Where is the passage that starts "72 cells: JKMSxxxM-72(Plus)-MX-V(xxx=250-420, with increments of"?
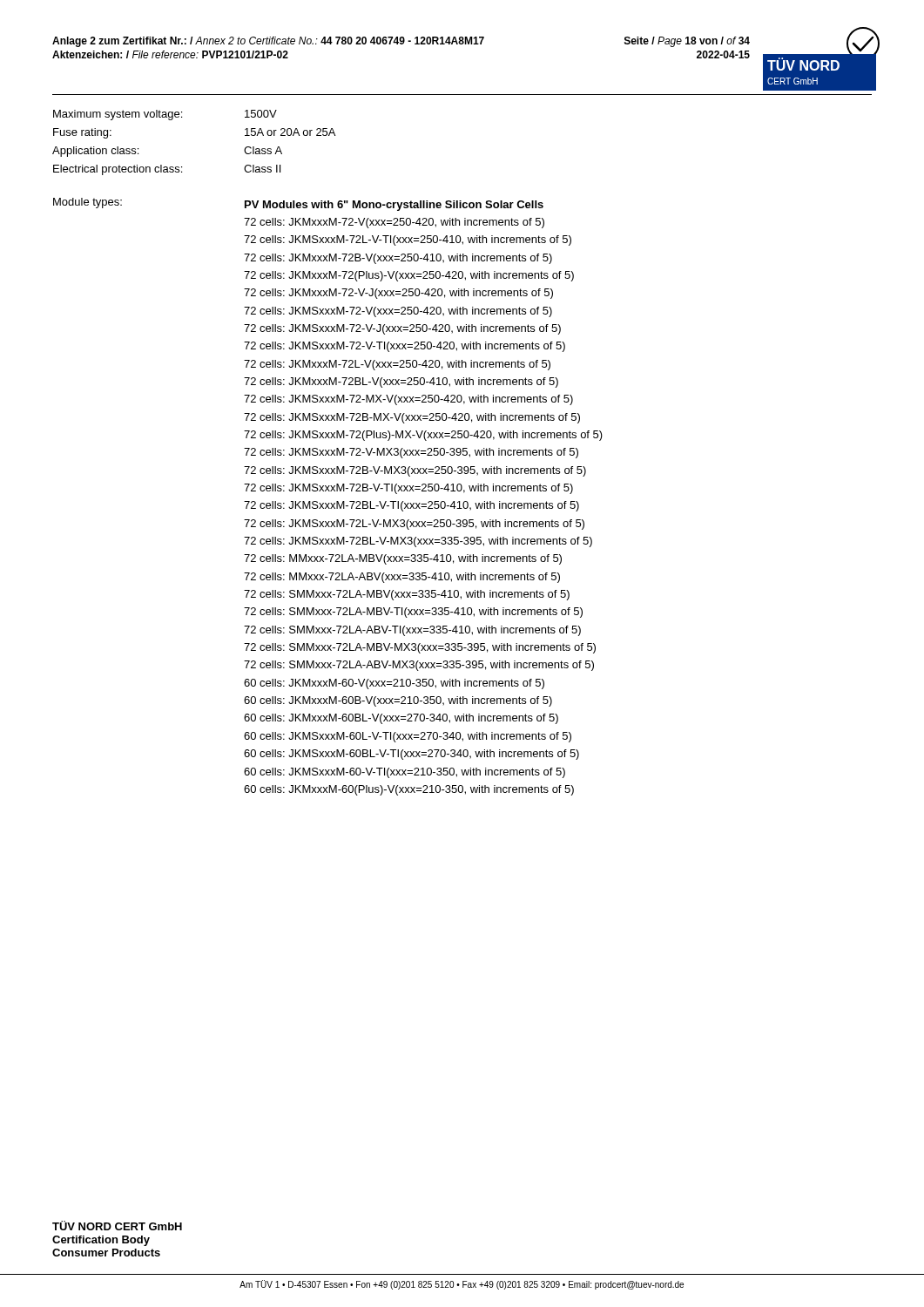The height and width of the screenshot is (1307, 924). 423,434
